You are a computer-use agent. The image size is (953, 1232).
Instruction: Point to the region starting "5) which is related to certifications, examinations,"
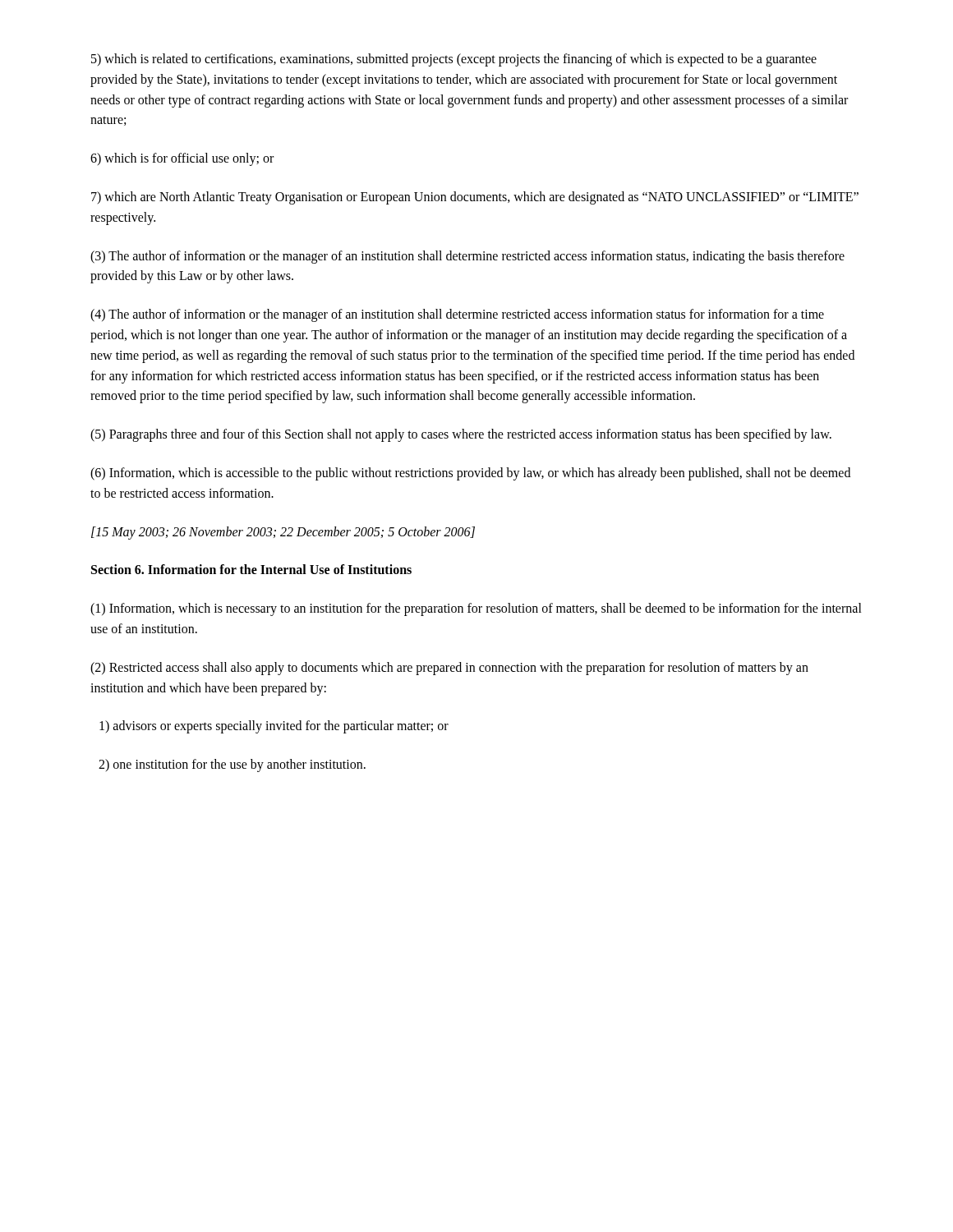click(469, 89)
